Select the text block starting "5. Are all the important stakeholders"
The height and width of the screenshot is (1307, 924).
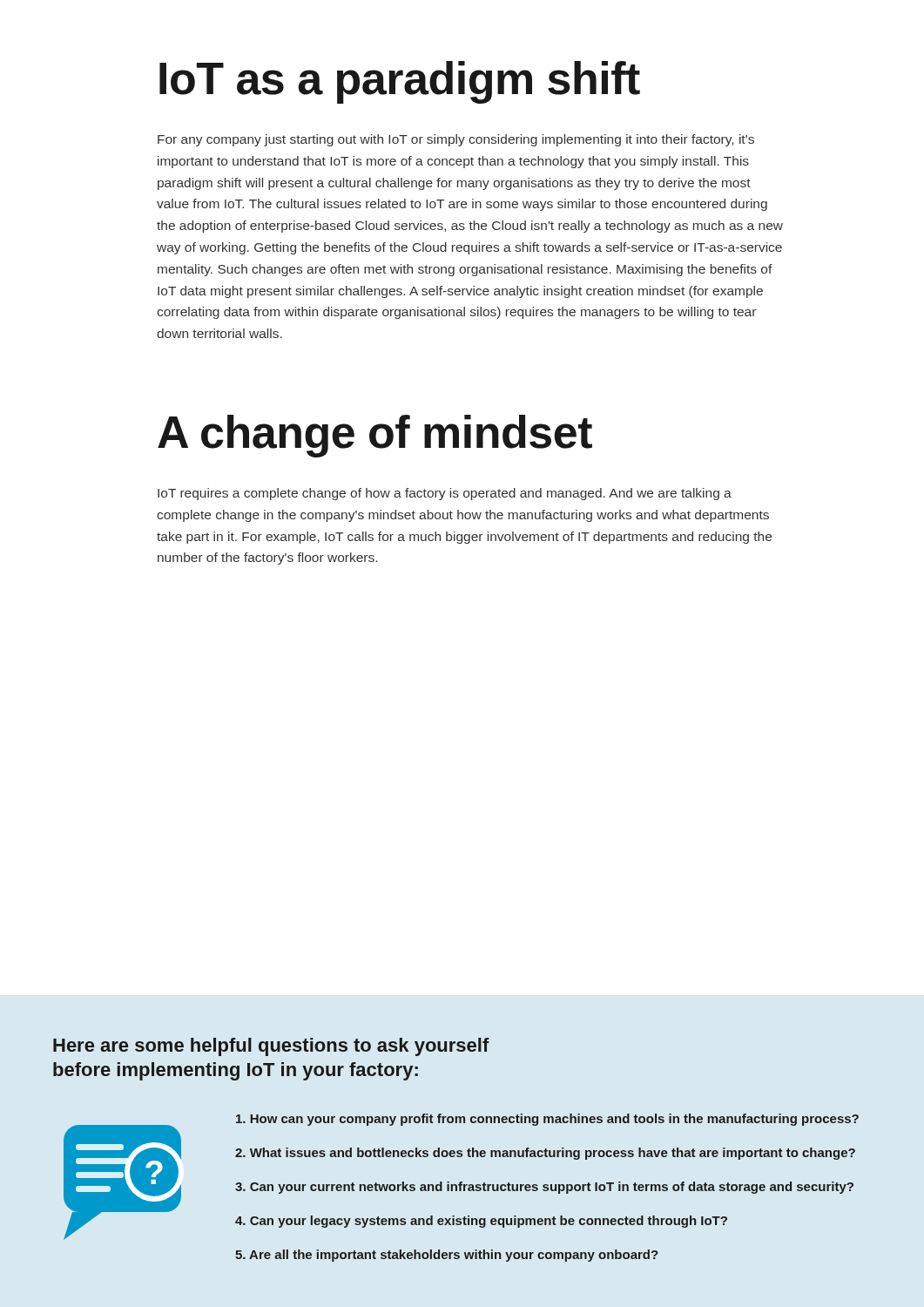447,1254
